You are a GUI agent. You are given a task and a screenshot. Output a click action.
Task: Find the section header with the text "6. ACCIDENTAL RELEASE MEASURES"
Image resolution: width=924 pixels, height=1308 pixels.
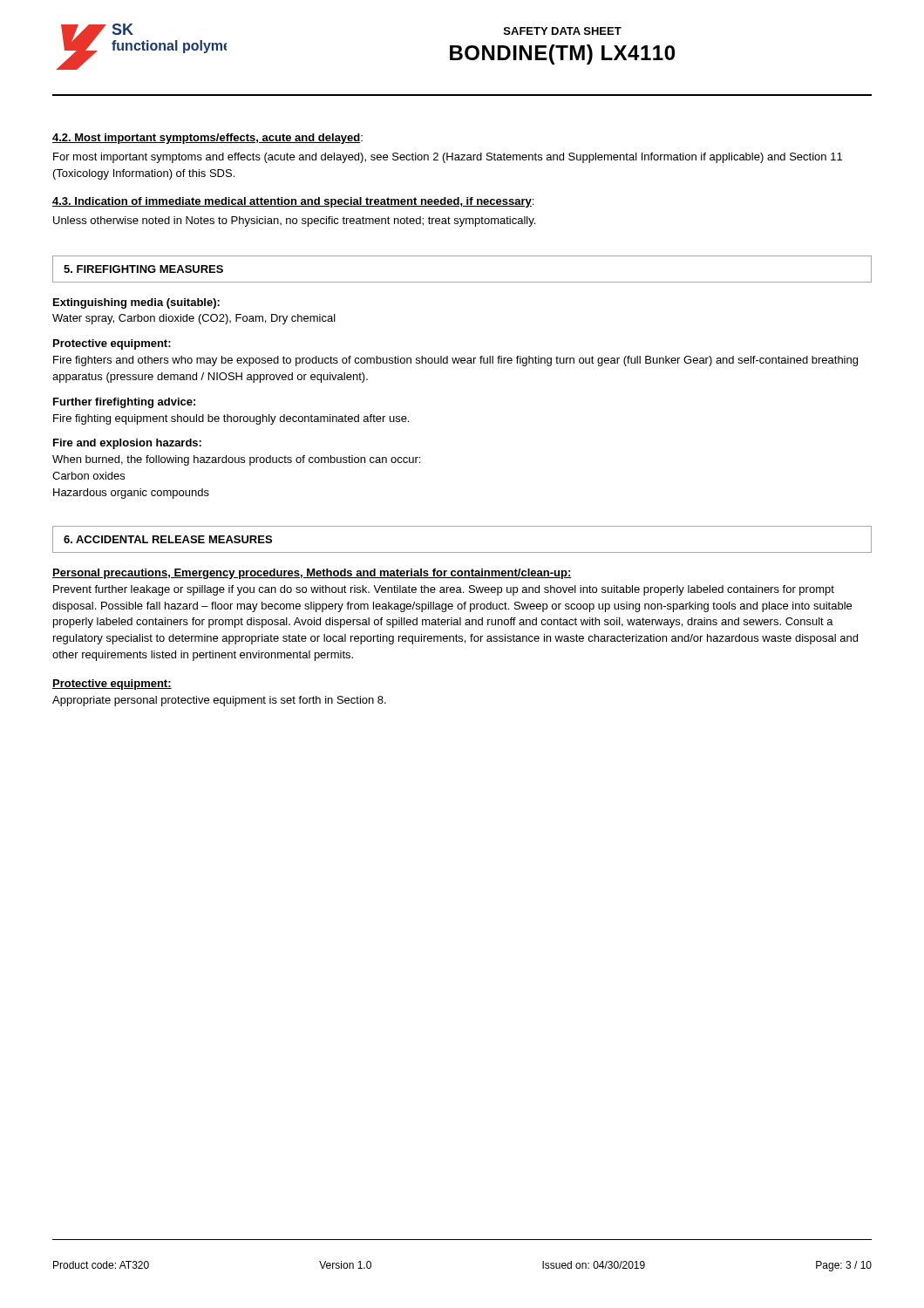pyautogui.click(x=168, y=539)
